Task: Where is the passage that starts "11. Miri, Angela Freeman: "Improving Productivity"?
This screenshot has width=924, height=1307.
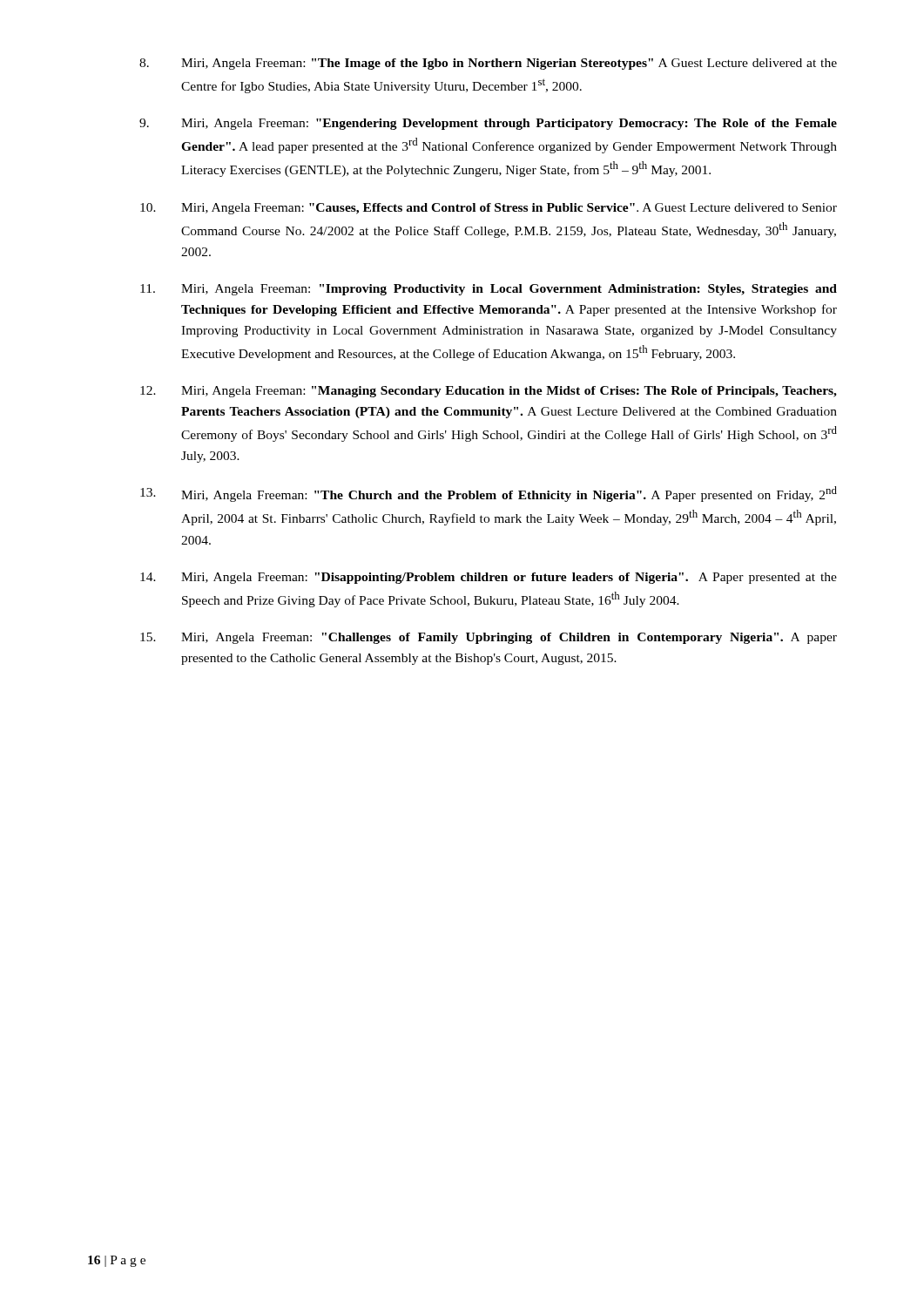Action: click(488, 321)
